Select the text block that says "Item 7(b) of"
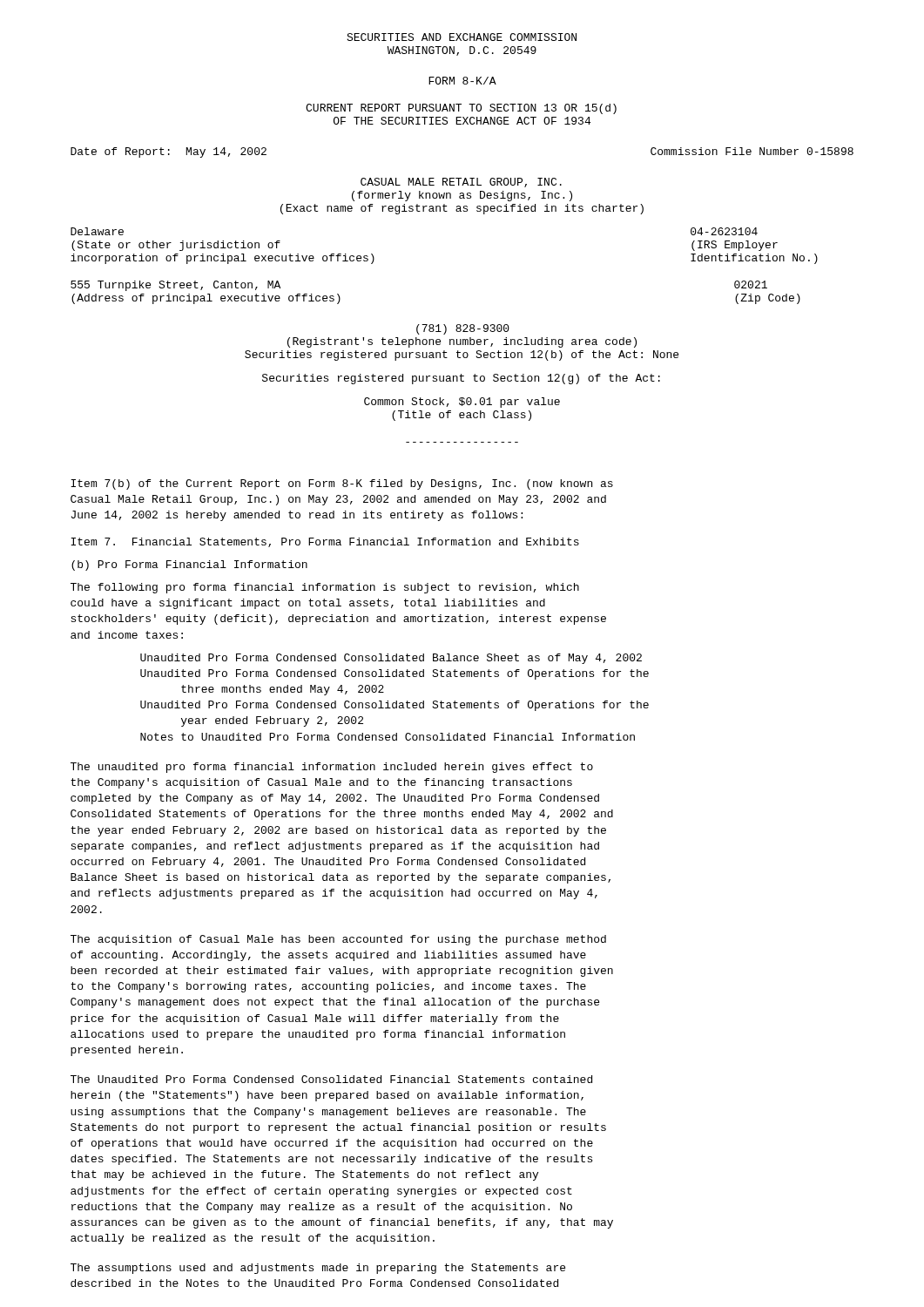 point(342,500)
